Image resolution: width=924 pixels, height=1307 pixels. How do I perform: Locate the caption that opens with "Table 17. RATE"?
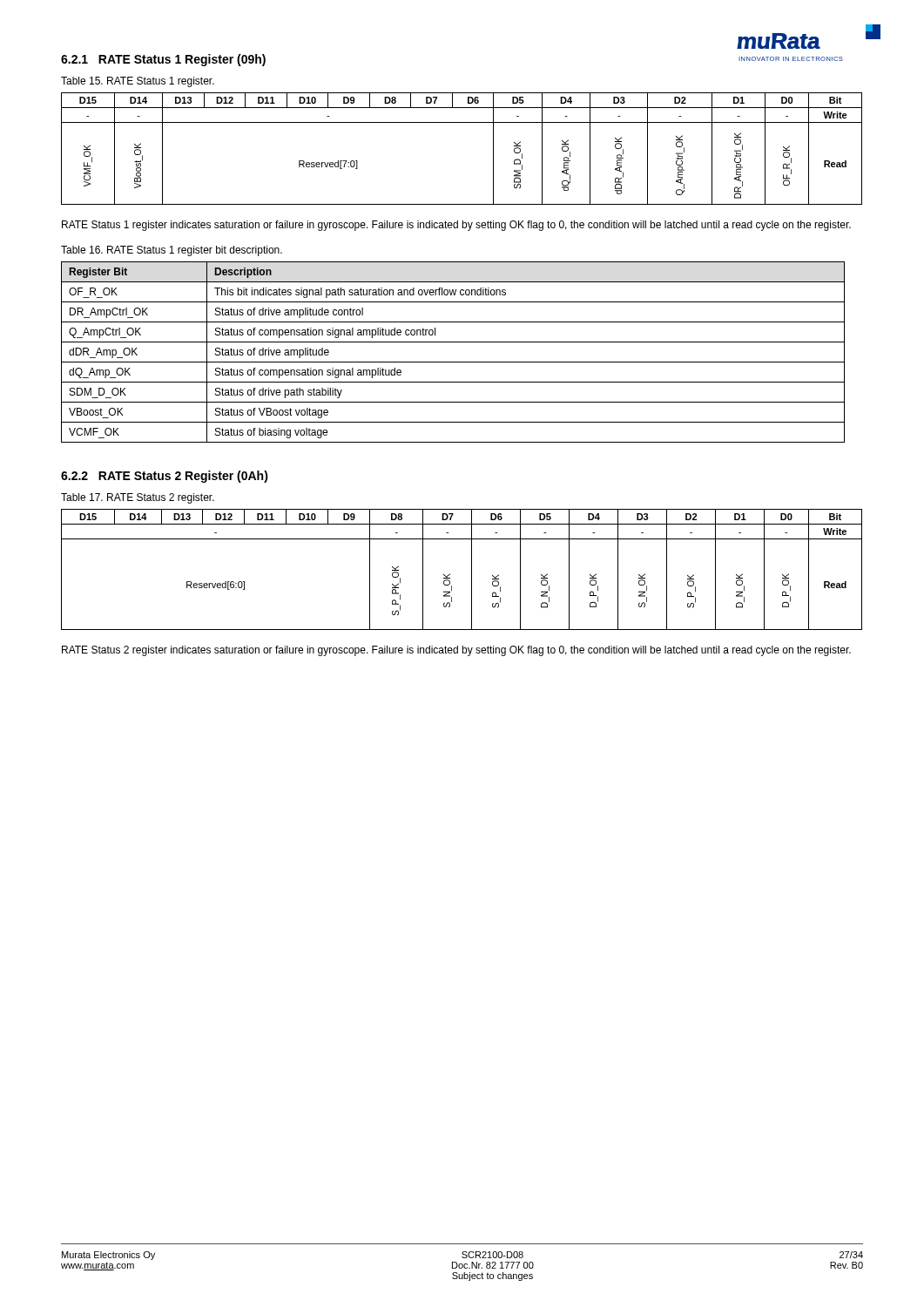[x=138, y=498]
